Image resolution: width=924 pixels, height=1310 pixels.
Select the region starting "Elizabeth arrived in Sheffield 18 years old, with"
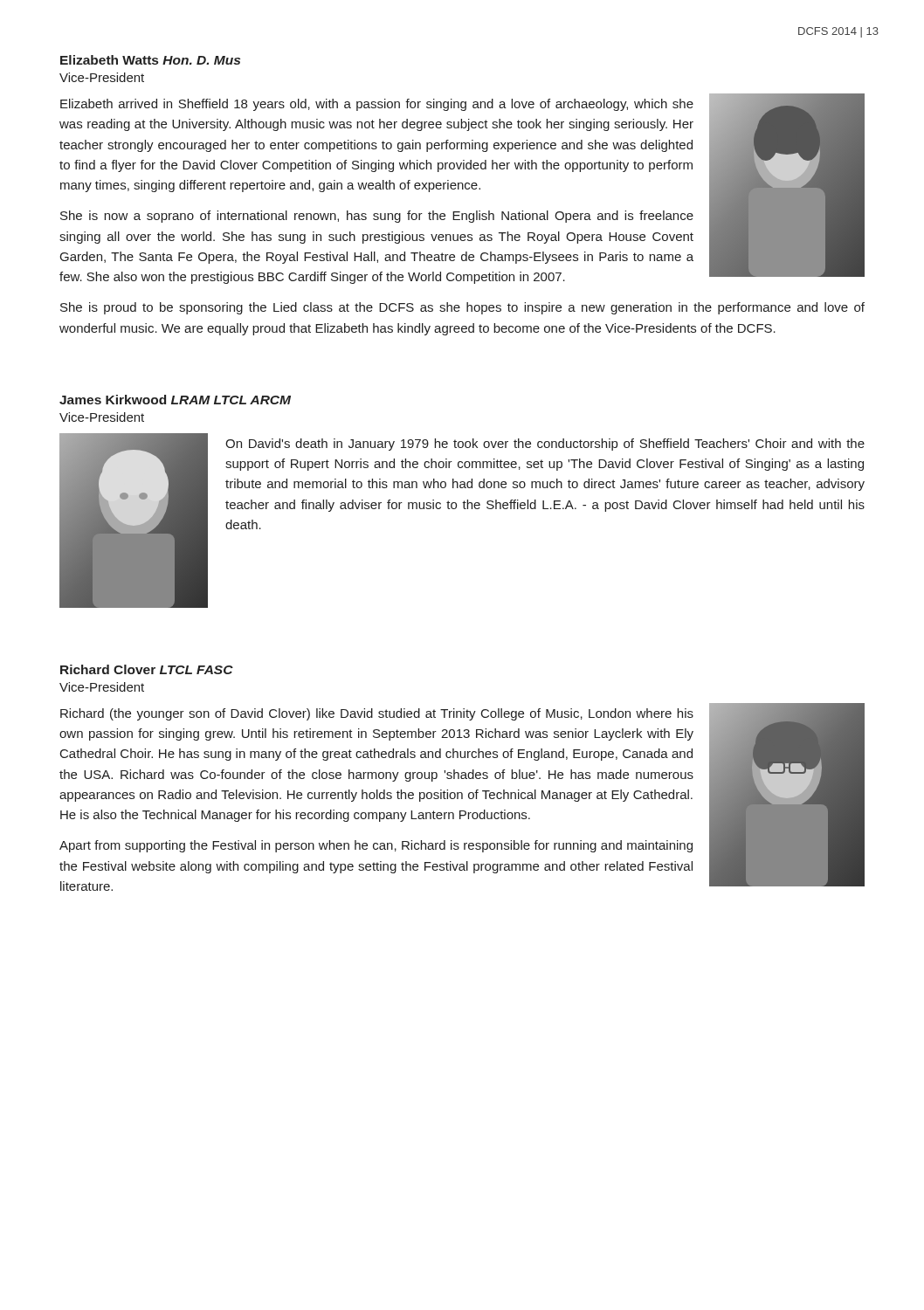click(376, 144)
